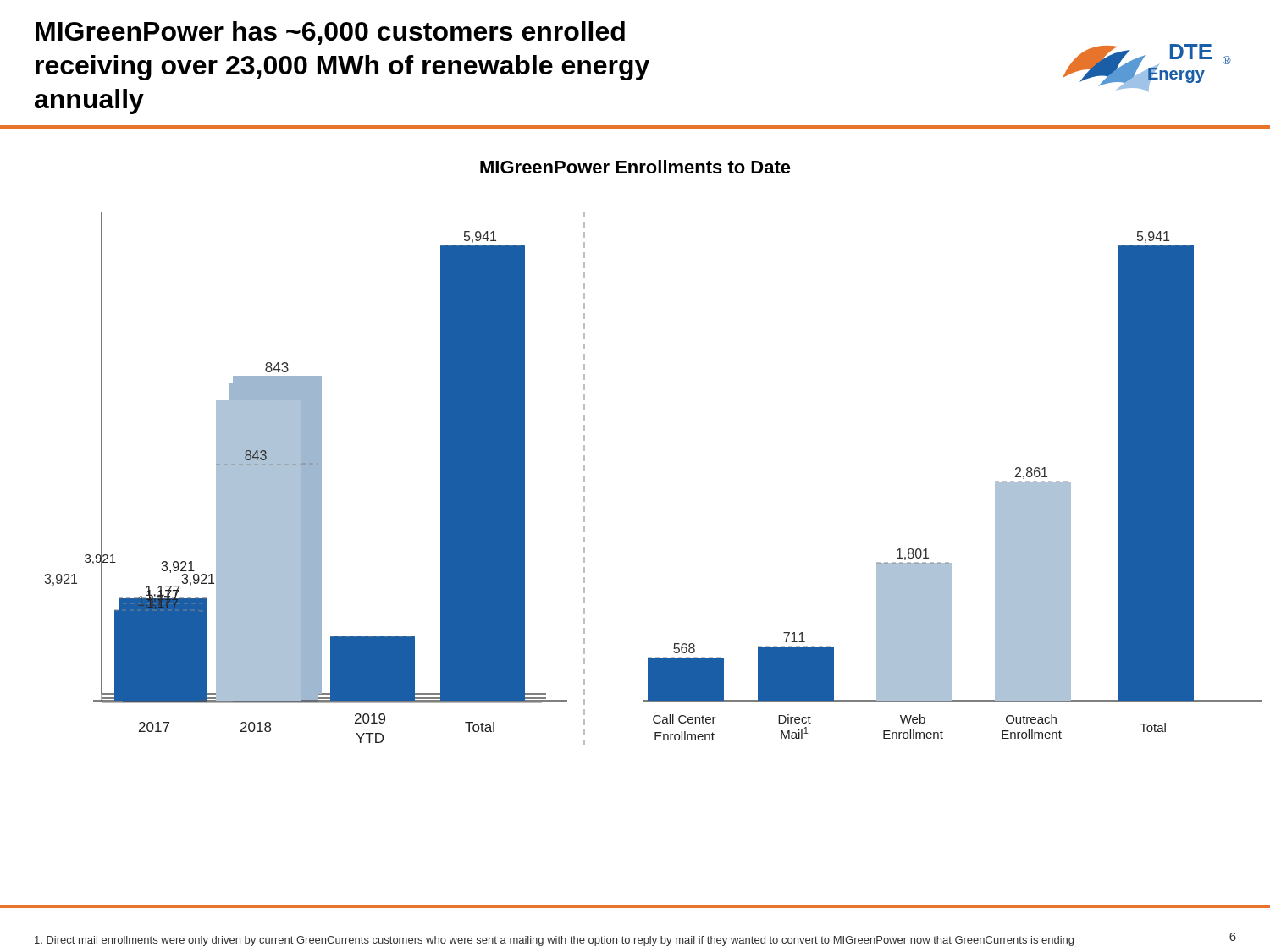Select the footnote with the text "Direct mail enrollments were only driven by current"

554,940
